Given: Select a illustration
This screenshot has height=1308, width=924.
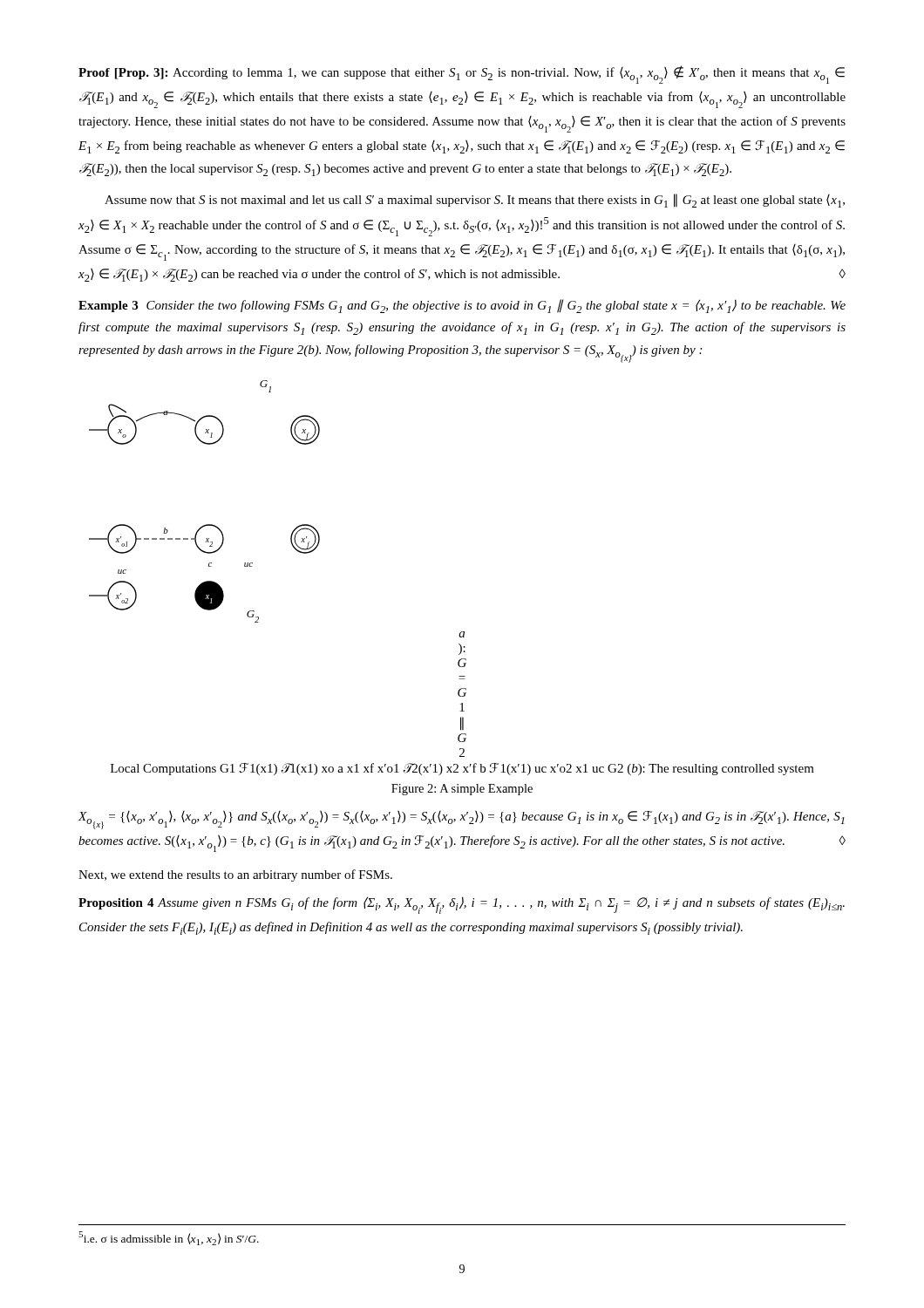Looking at the screenshot, I should (x=462, y=575).
